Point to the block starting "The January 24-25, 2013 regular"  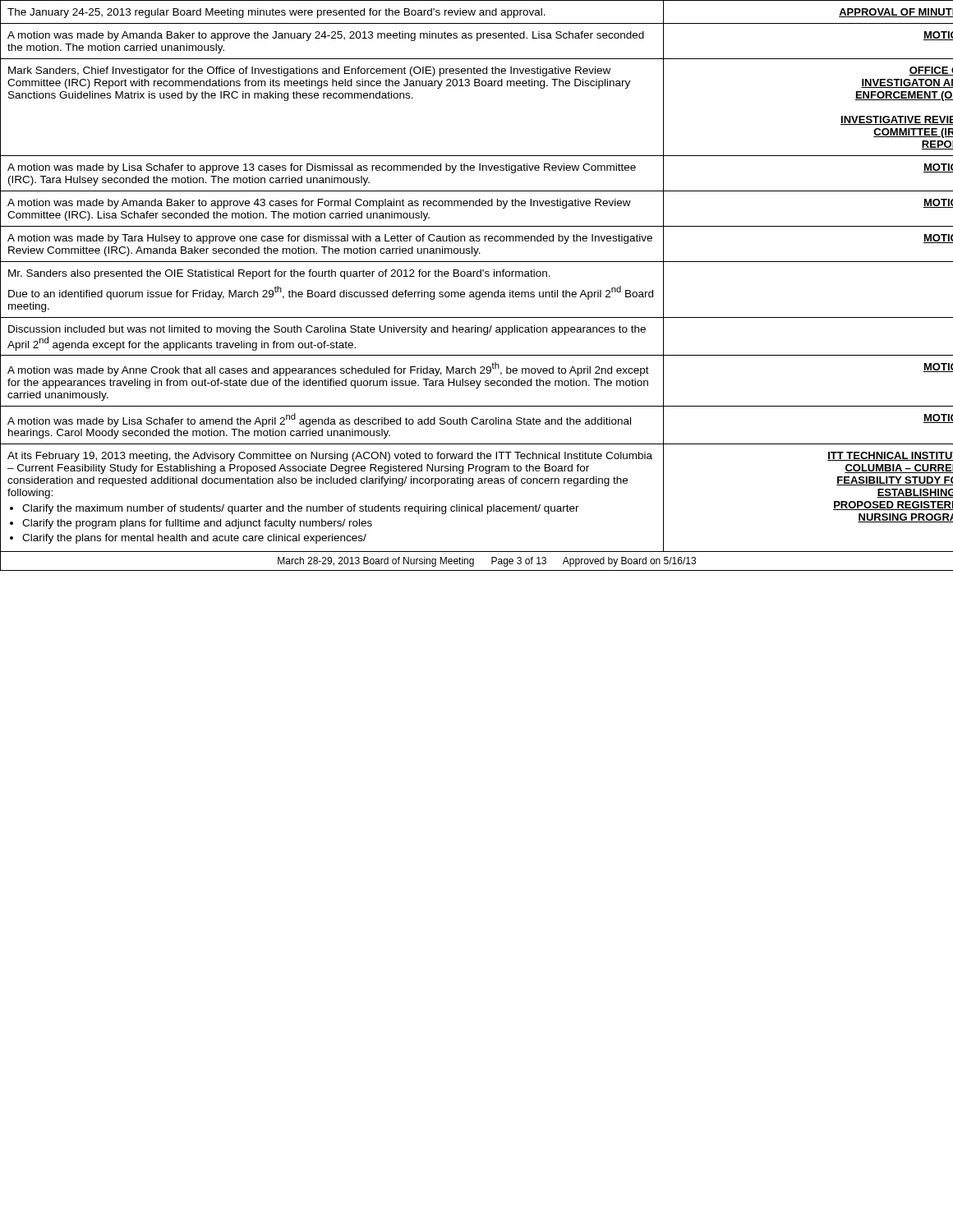277,12
